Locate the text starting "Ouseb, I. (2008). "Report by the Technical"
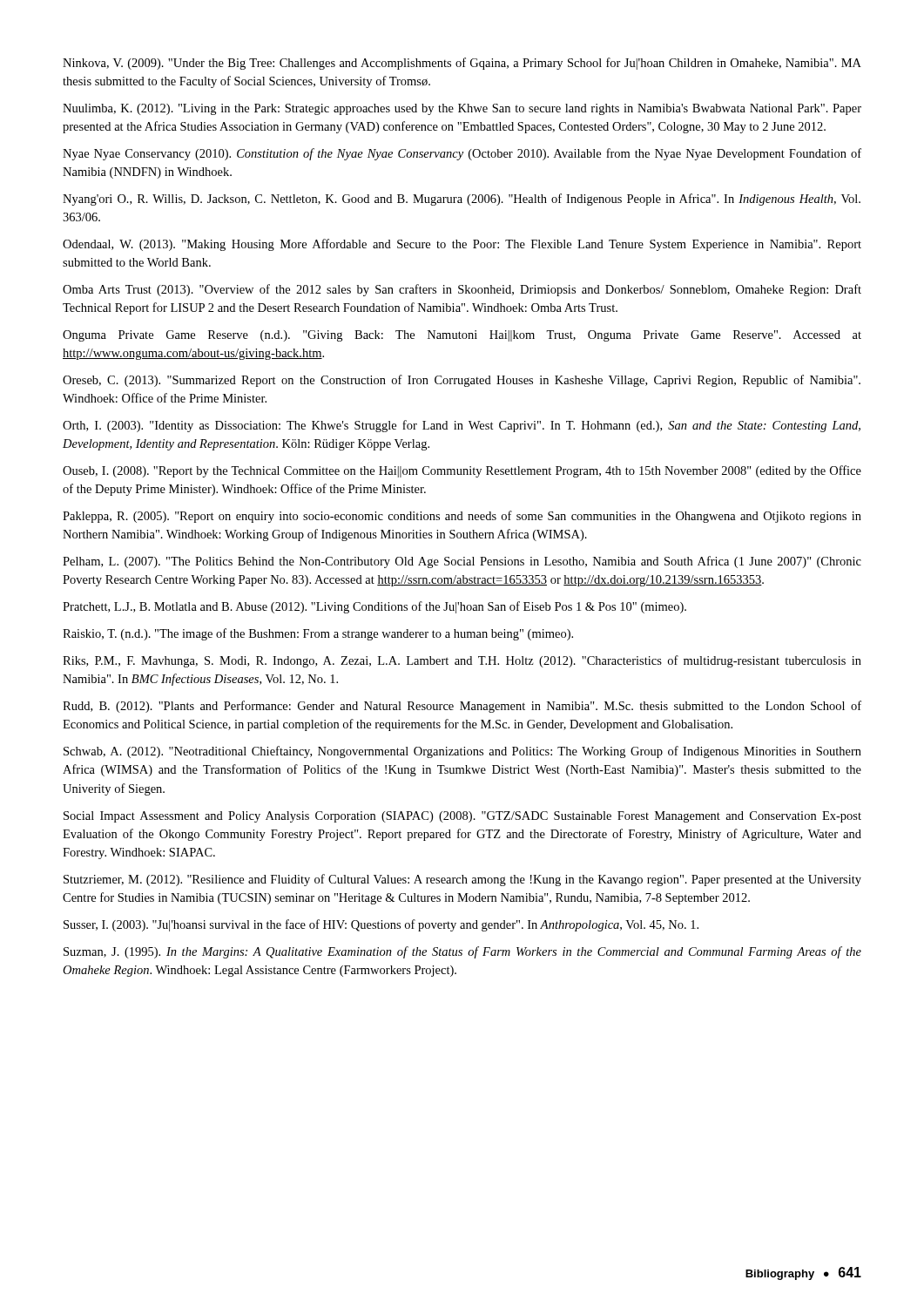Image resolution: width=924 pixels, height=1307 pixels. [x=462, y=480]
